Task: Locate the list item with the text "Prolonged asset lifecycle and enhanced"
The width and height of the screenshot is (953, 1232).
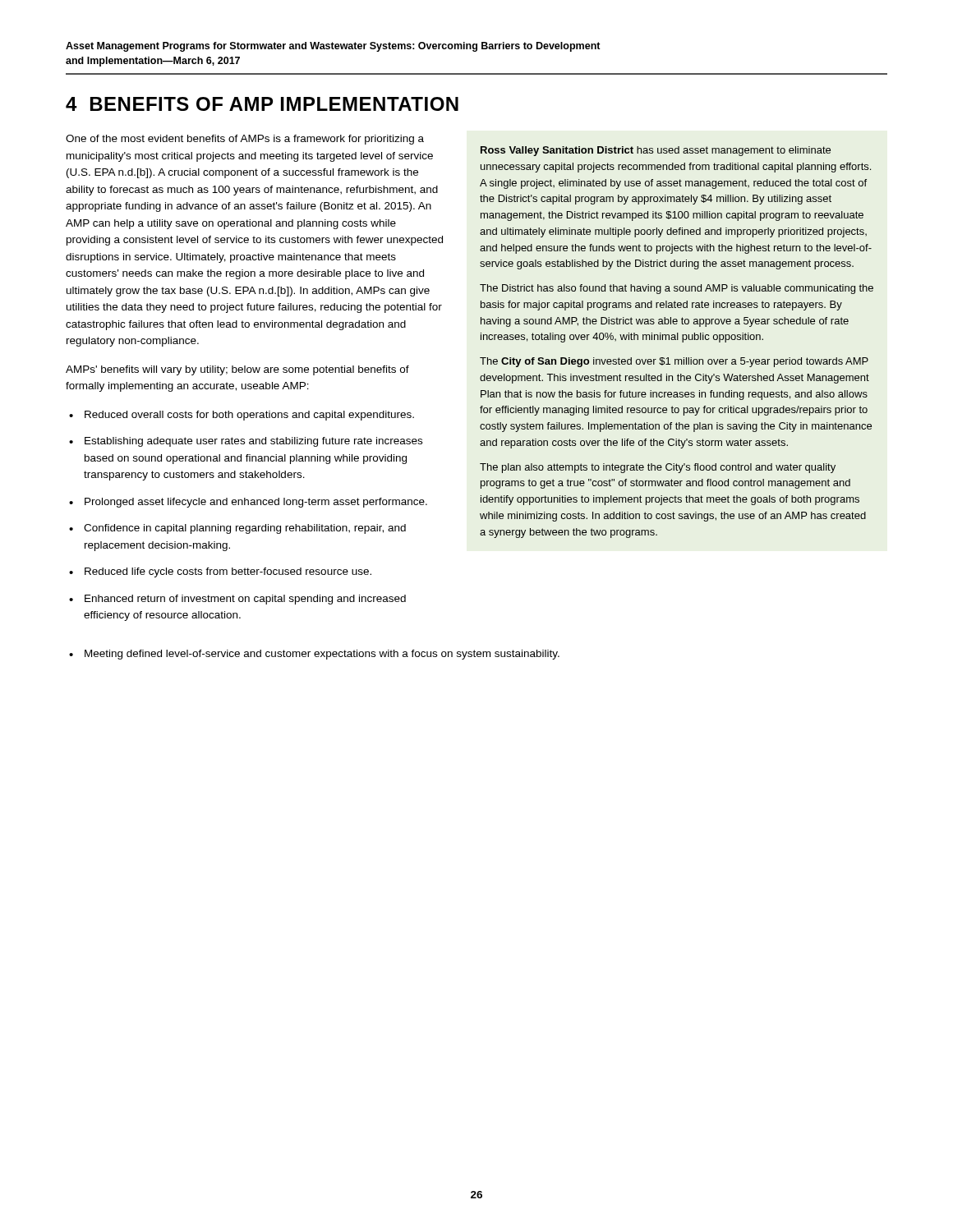Action: (256, 501)
